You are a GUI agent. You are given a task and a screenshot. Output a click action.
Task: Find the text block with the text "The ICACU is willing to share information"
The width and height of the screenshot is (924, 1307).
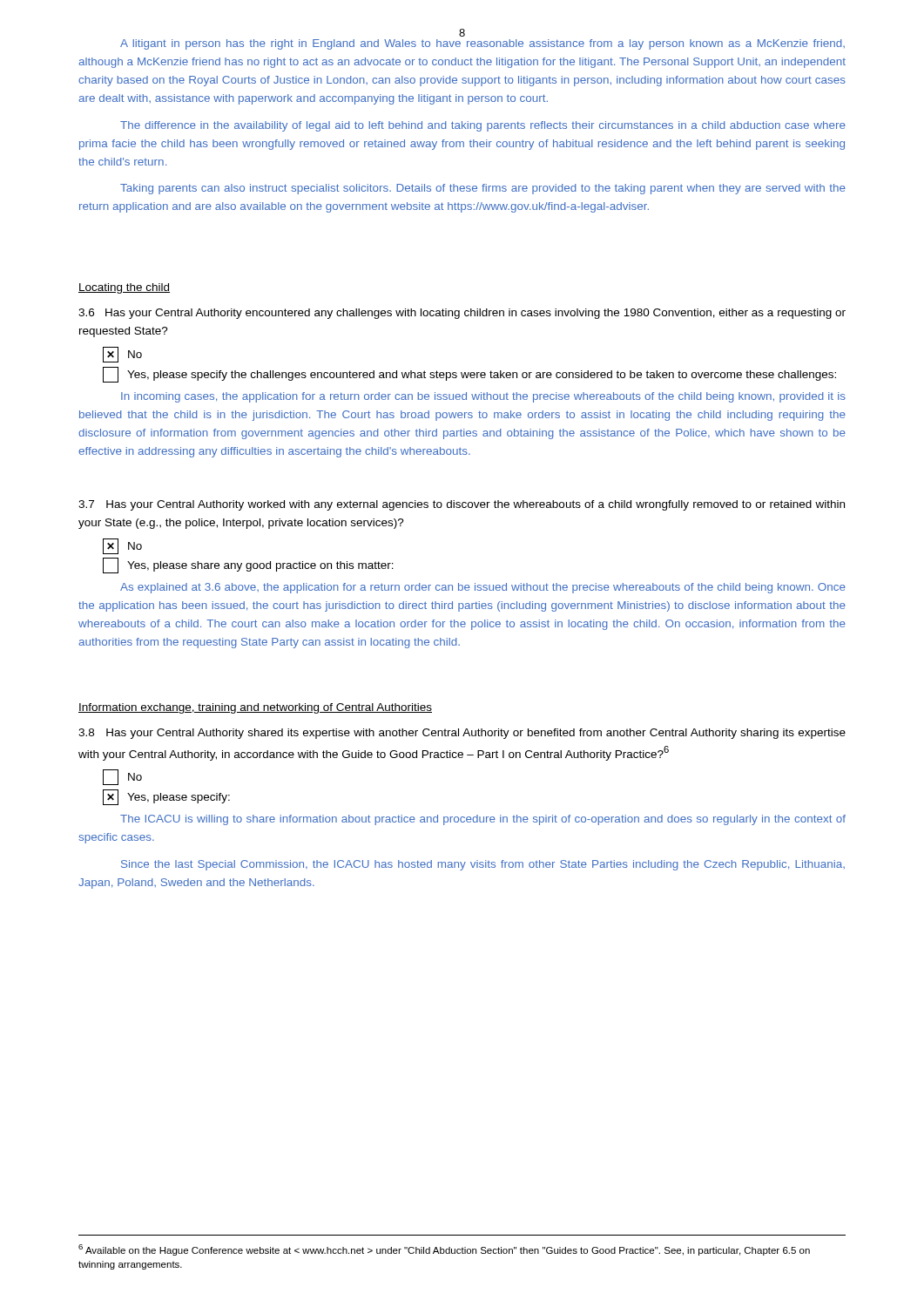(462, 828)
